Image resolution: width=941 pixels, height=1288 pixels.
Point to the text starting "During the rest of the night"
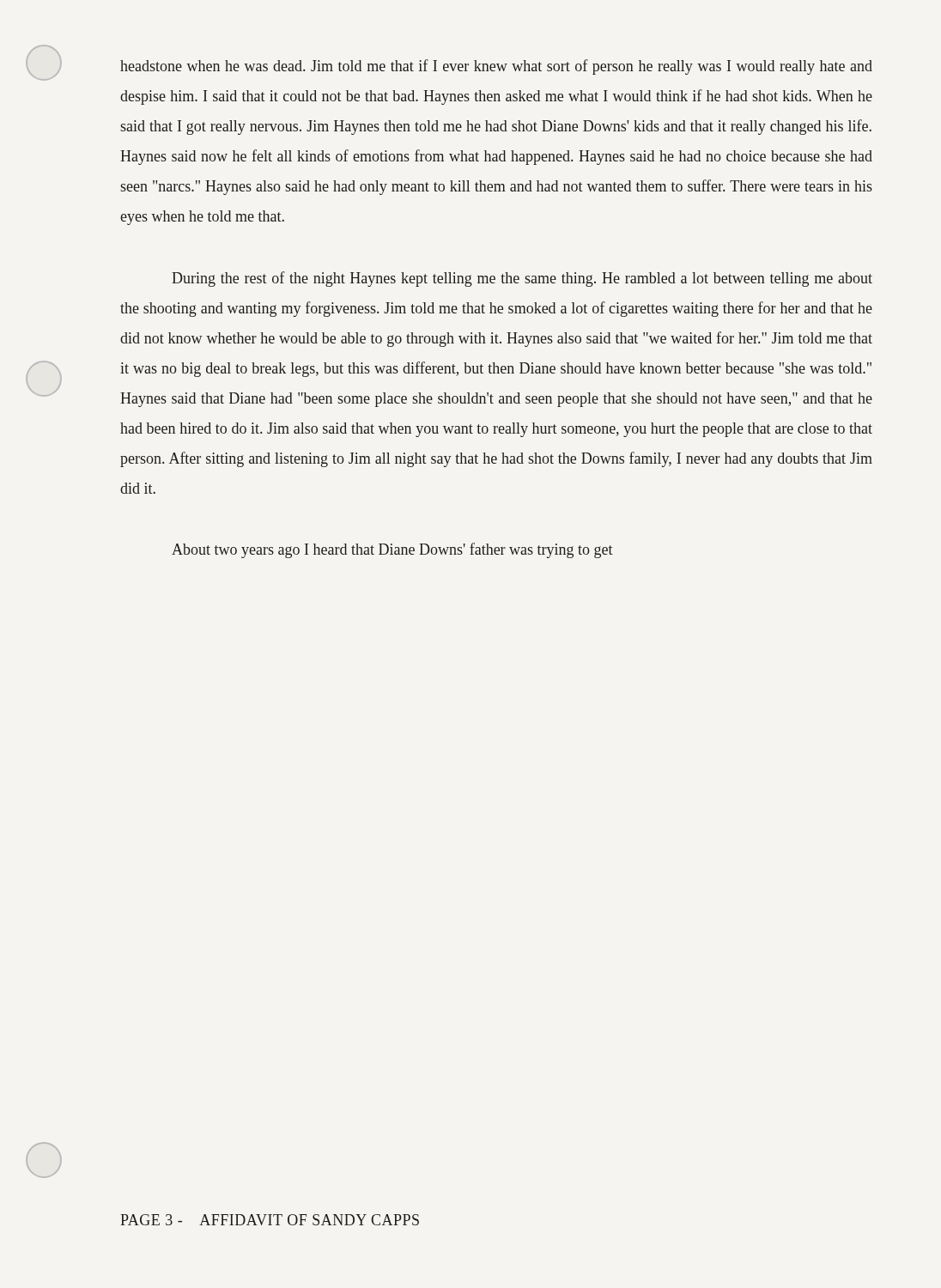tap(496, 384)
